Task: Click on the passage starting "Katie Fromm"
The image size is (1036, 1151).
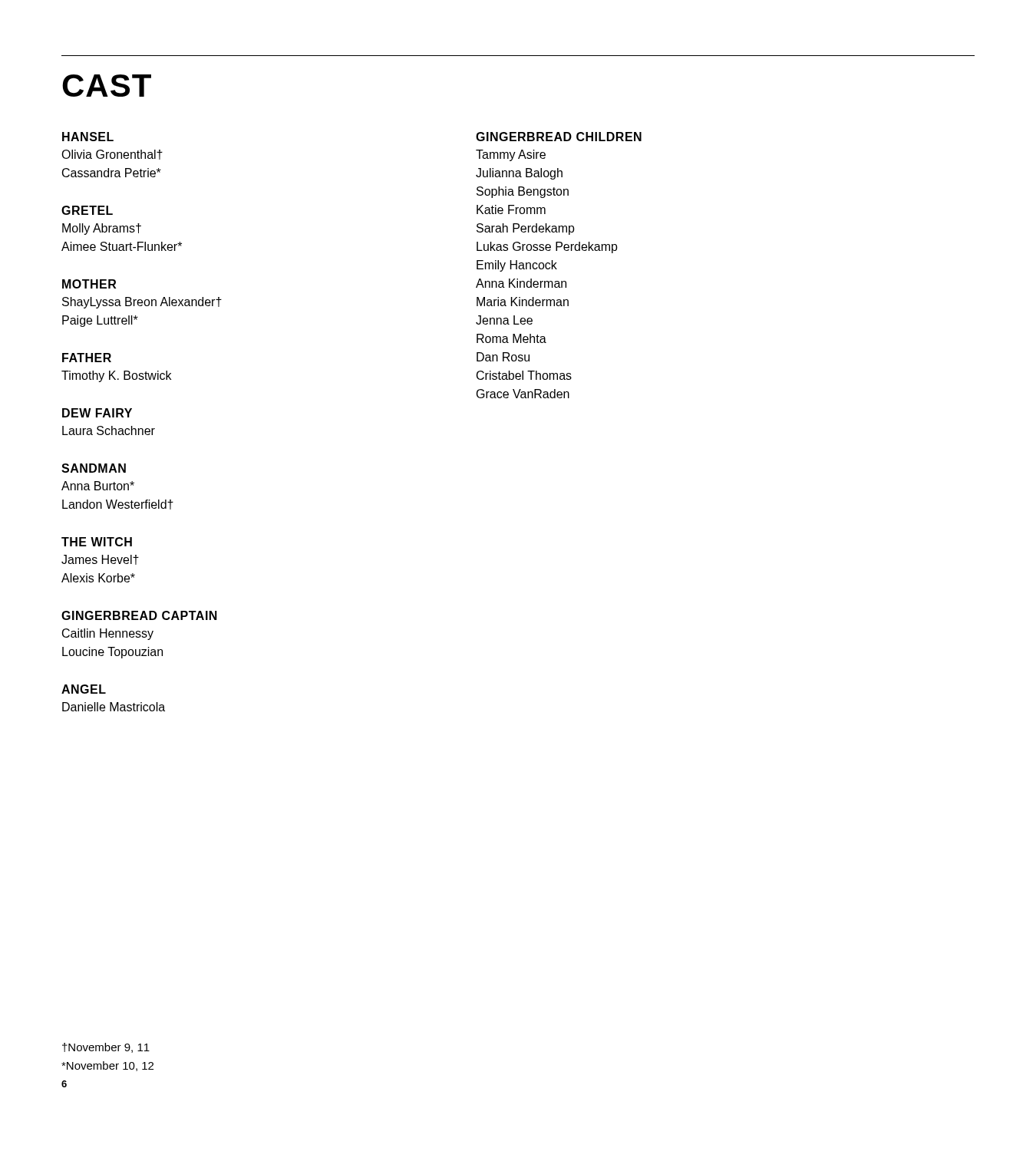Action: [x=511, y=210]
